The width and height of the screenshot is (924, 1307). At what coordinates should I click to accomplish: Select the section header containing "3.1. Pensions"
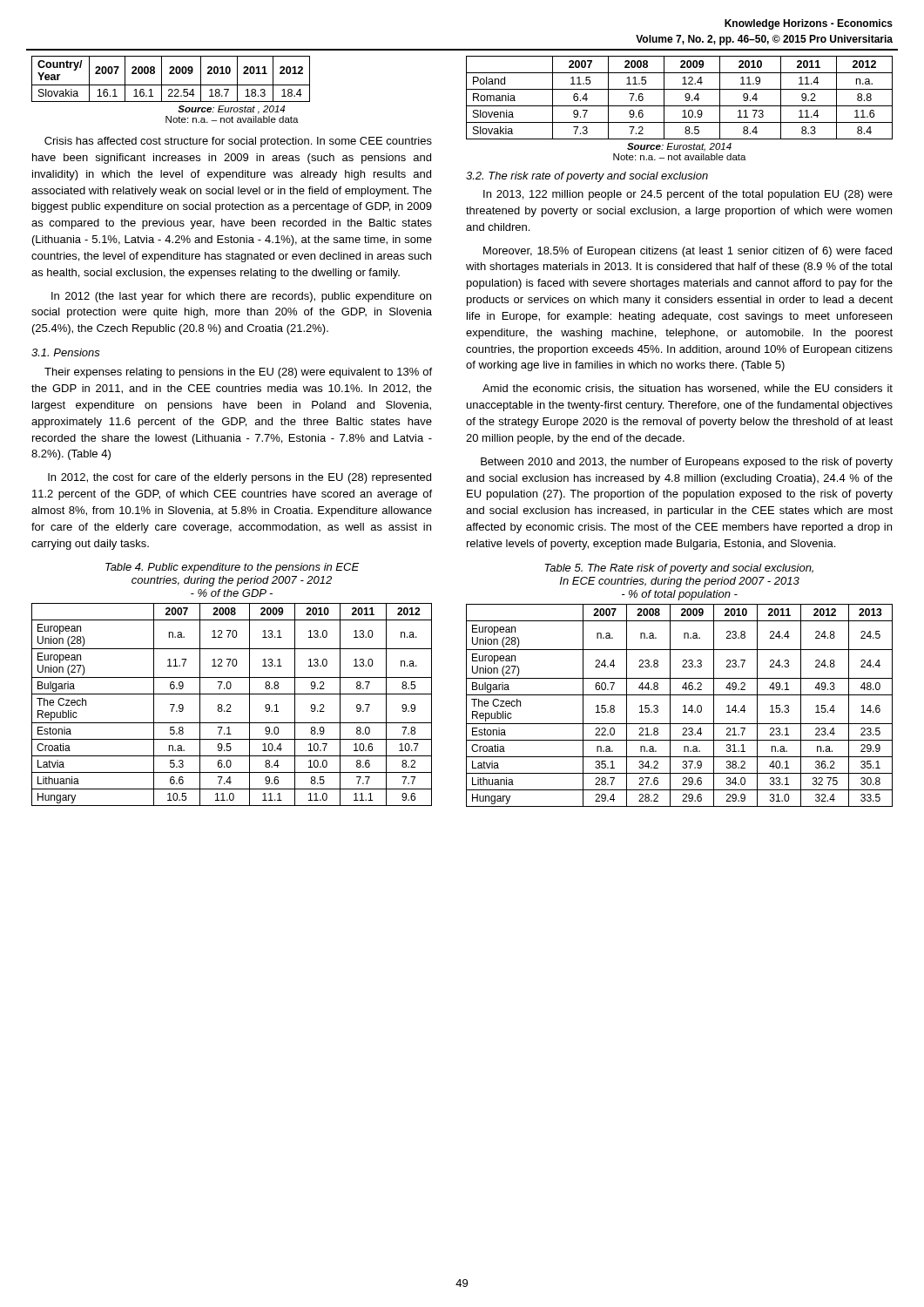click(x=66, y=353)
